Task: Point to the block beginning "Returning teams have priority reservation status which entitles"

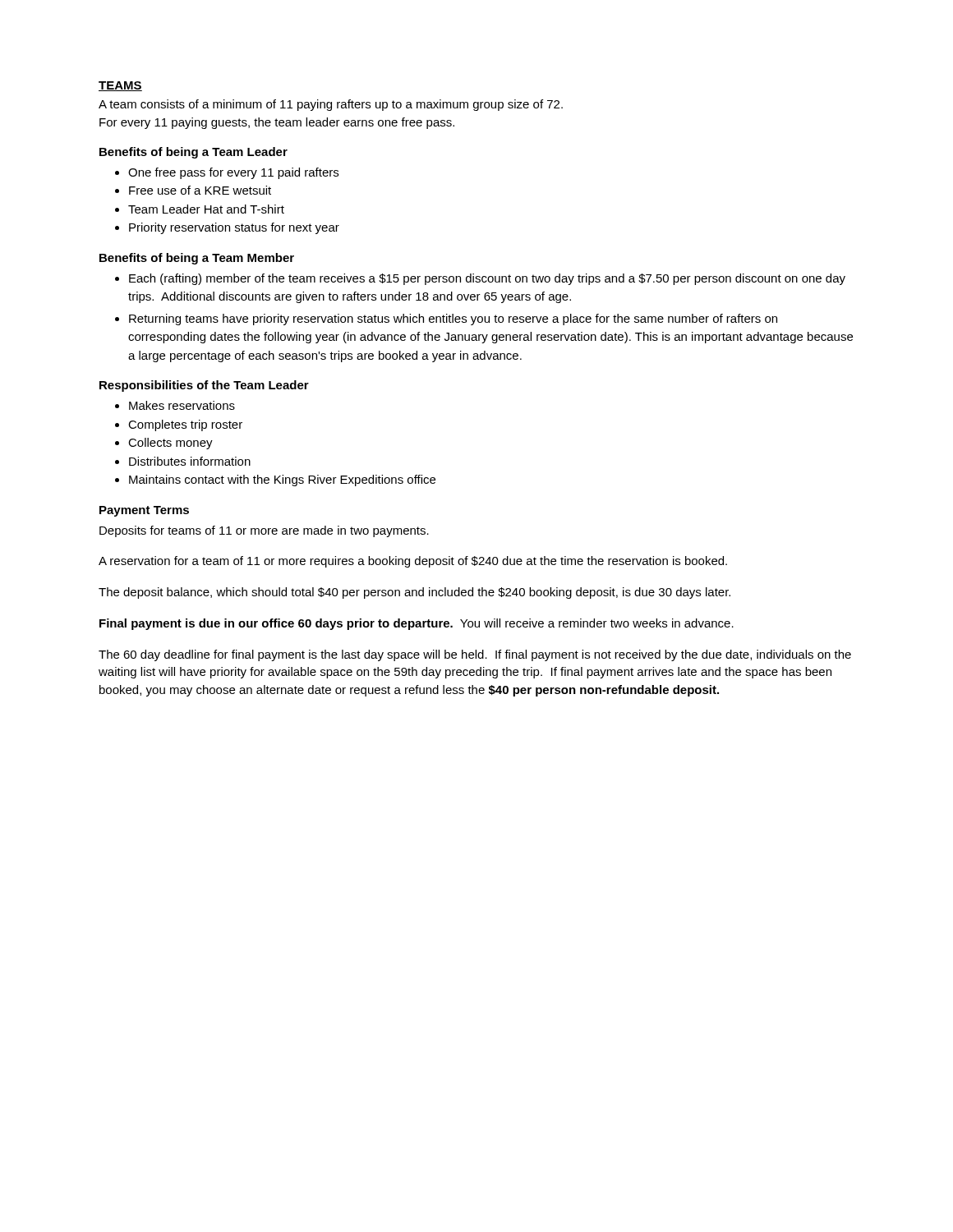Action: (491, 337)
